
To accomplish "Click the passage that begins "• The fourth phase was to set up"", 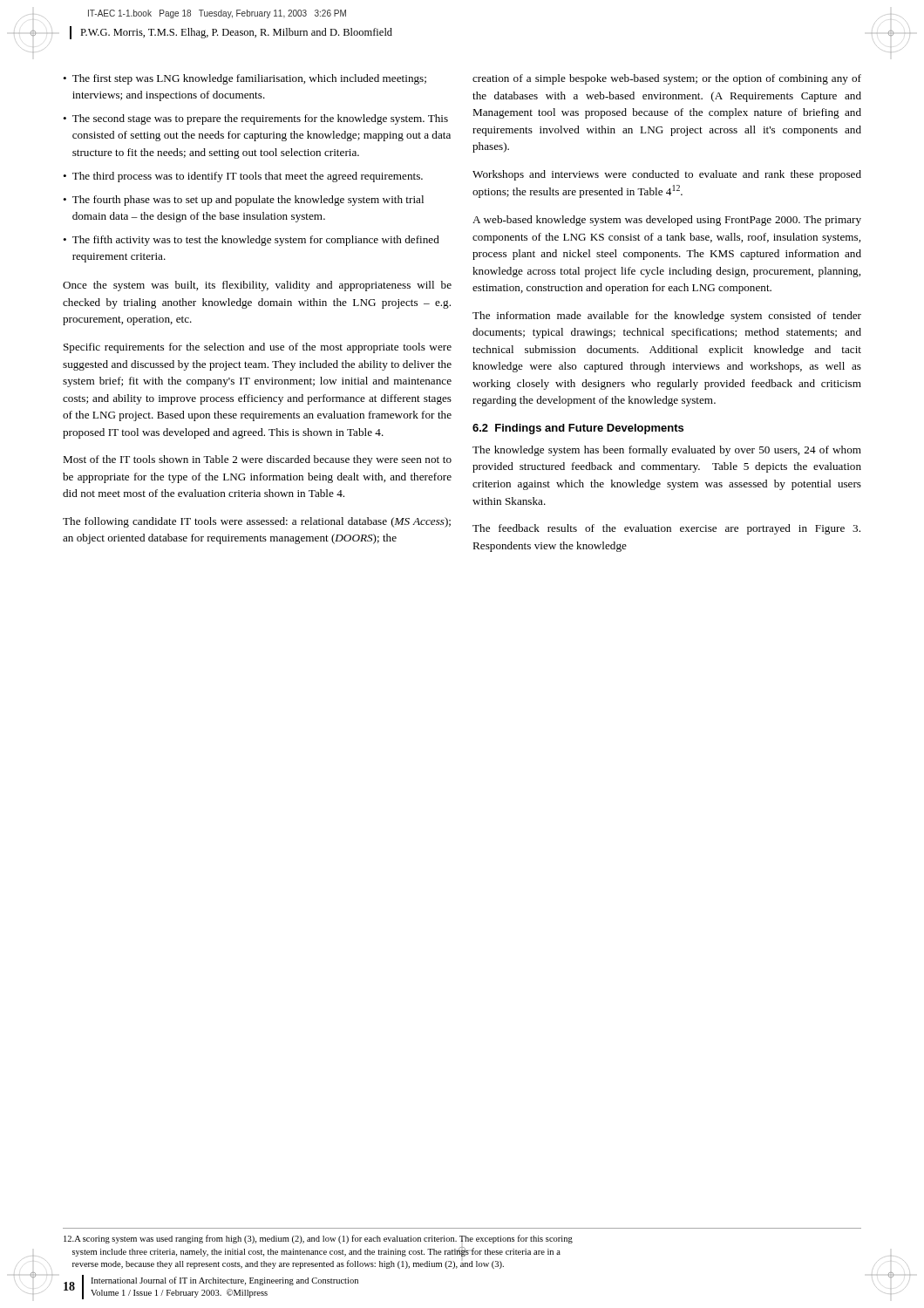I will (x=257, y=208).
